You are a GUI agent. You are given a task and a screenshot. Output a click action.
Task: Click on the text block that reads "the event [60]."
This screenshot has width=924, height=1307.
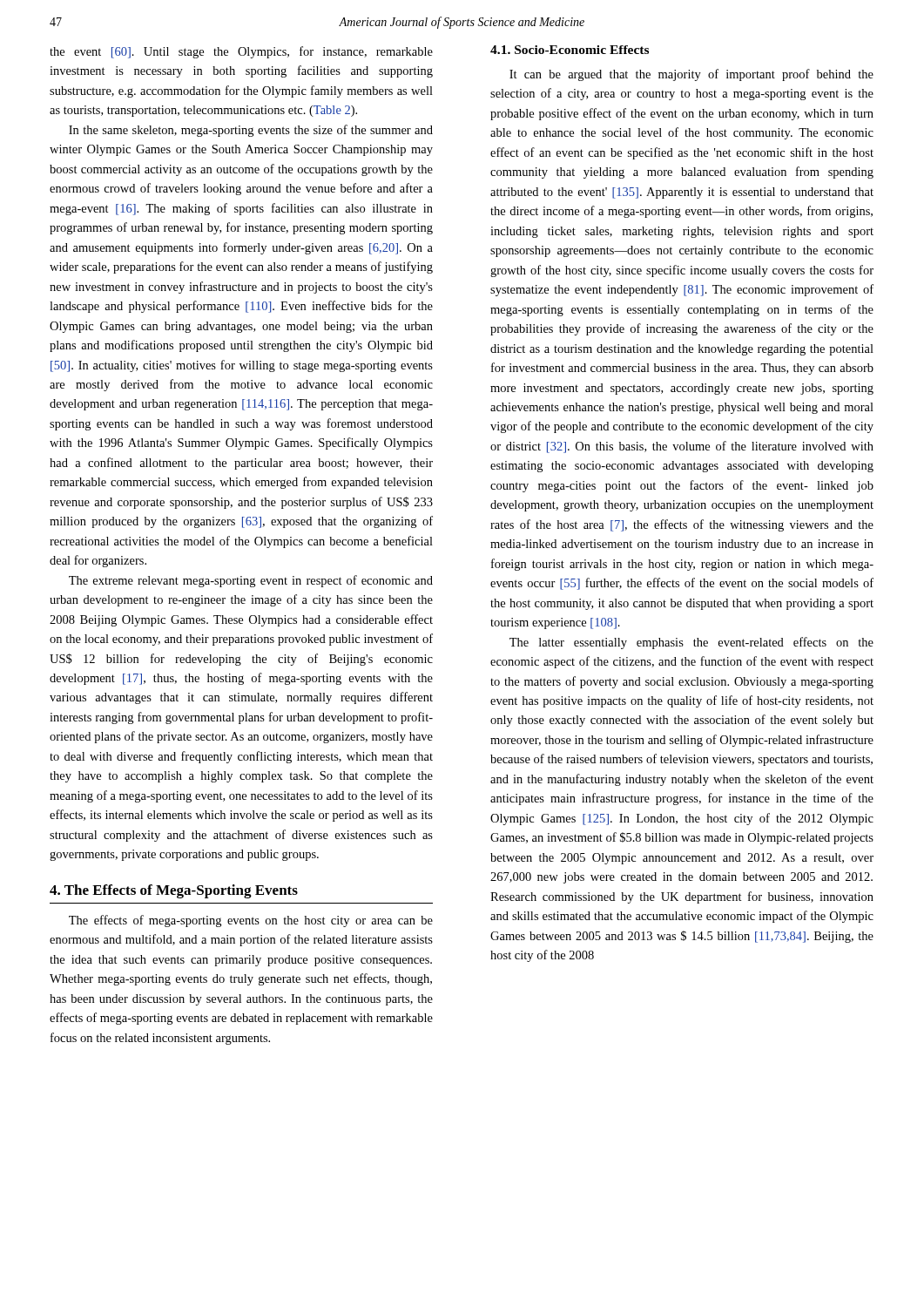pos(241,453)
